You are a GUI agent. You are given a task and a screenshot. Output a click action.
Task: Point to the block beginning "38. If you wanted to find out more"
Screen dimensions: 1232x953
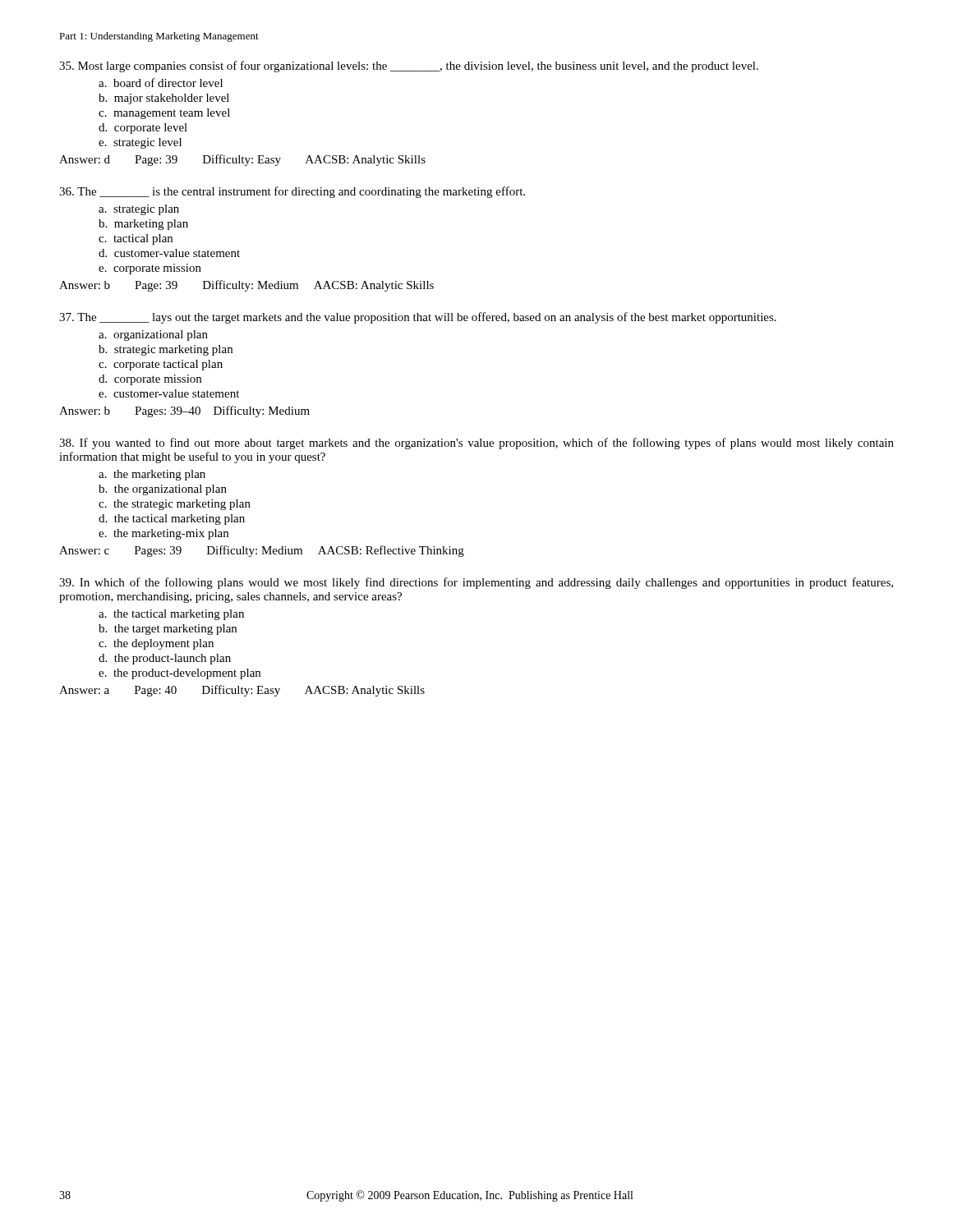pyautogui.click(x=476, y=444)
